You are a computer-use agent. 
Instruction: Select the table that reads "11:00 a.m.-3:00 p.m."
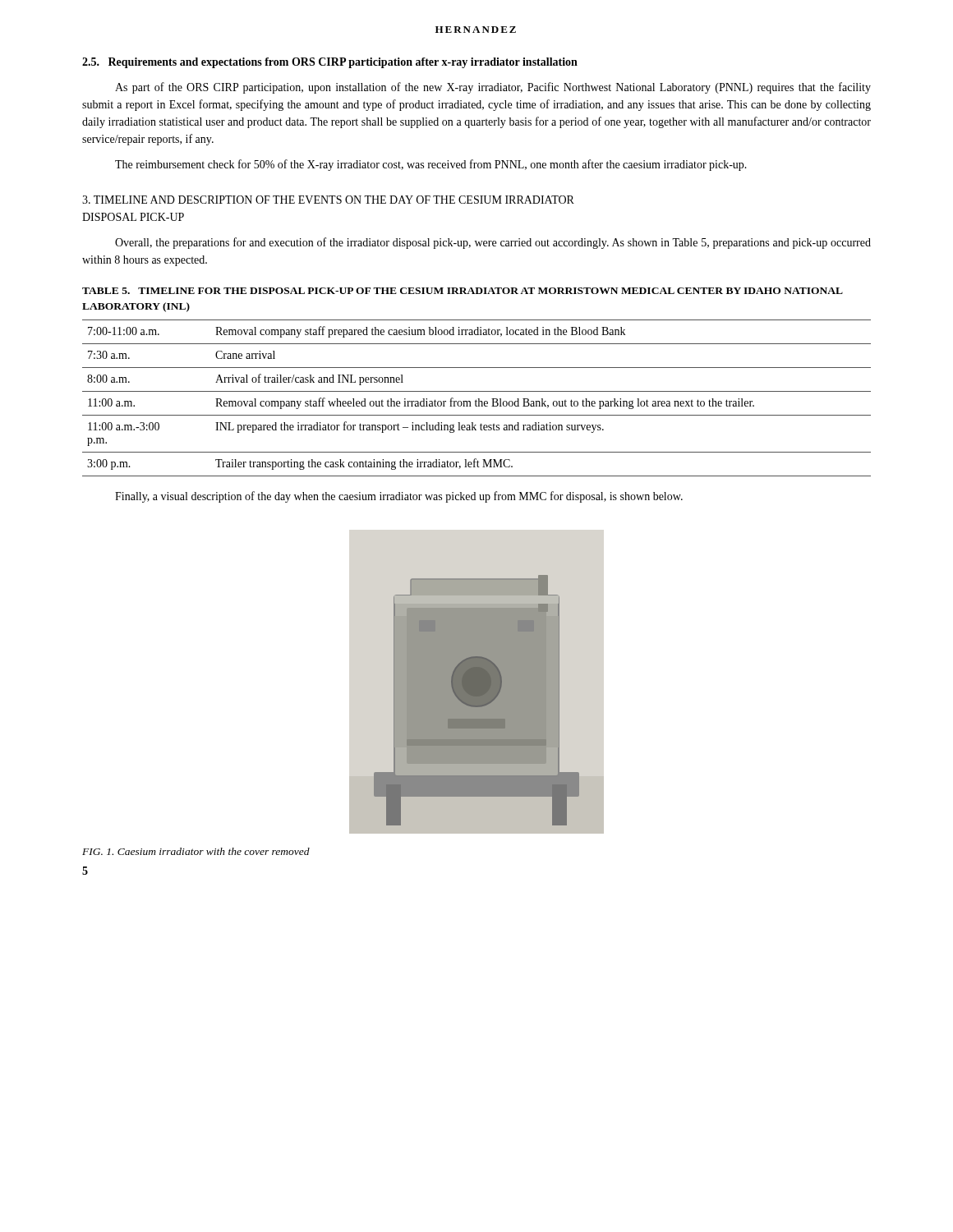[476, 398]
